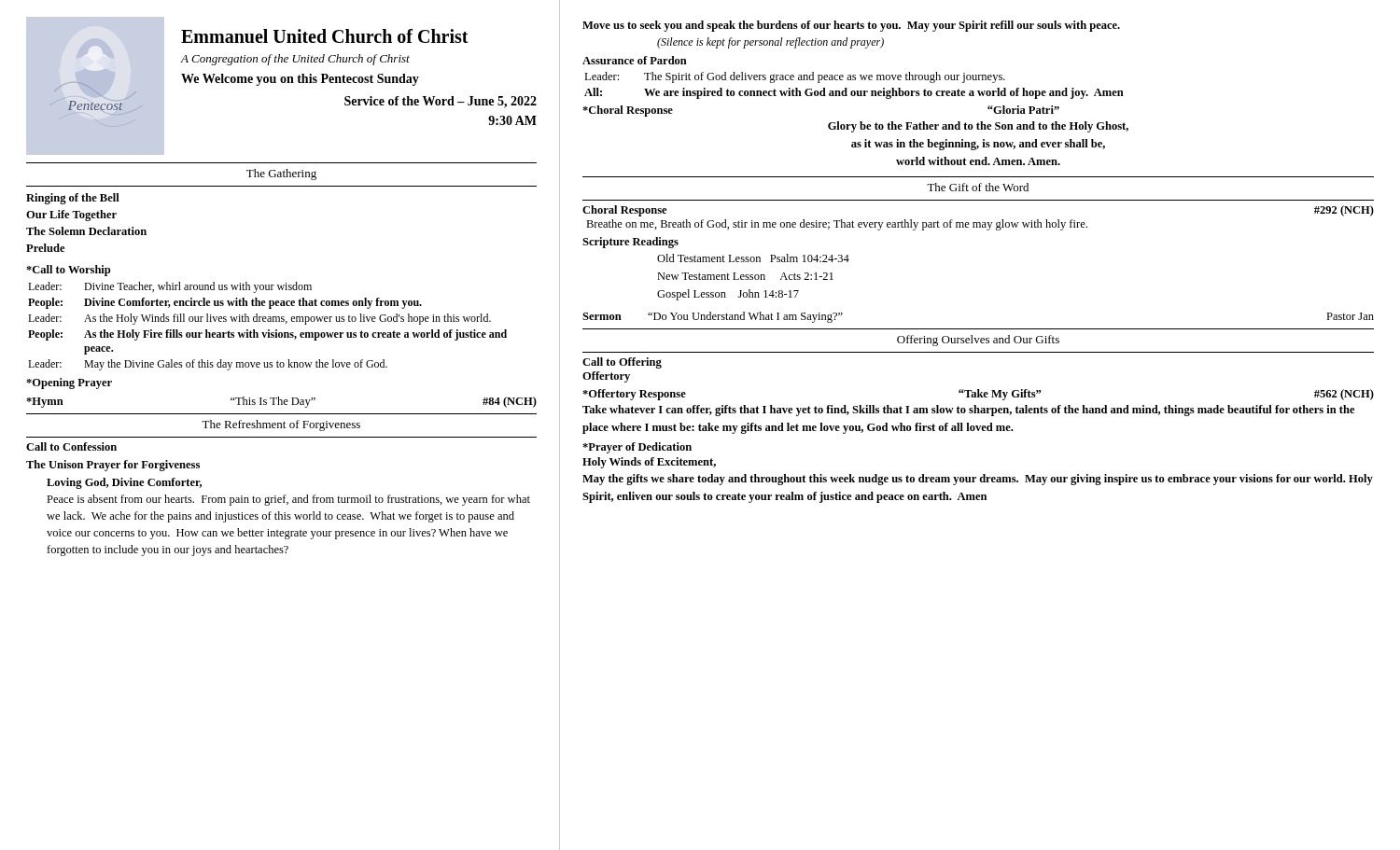This screenshot has height=850, width=1400.
Task: Find the text starting "Choral Response “Gloria Patri” Glory be to the"
Action: [x=978, y=137]
